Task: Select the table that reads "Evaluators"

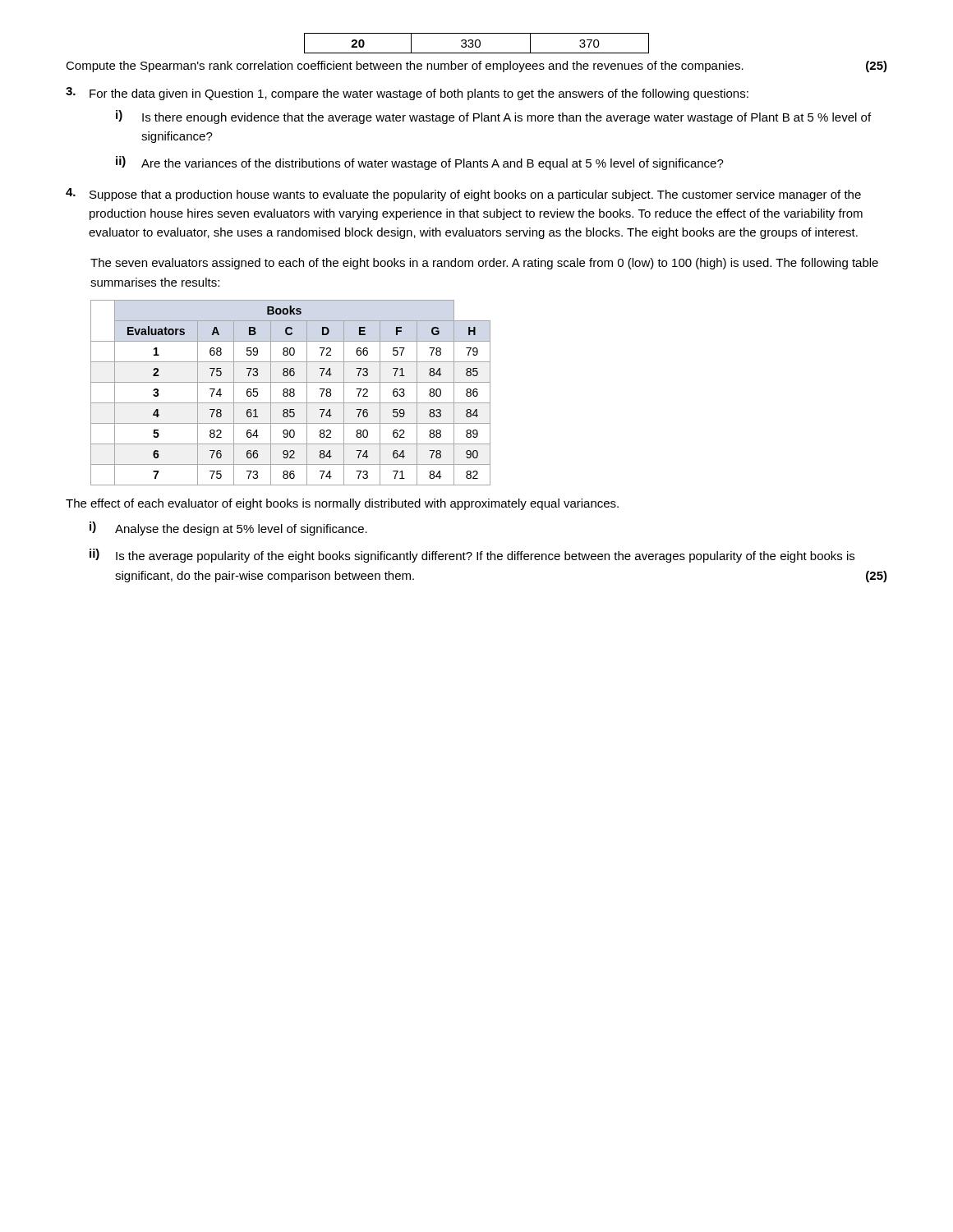Action: pos(489,392)
